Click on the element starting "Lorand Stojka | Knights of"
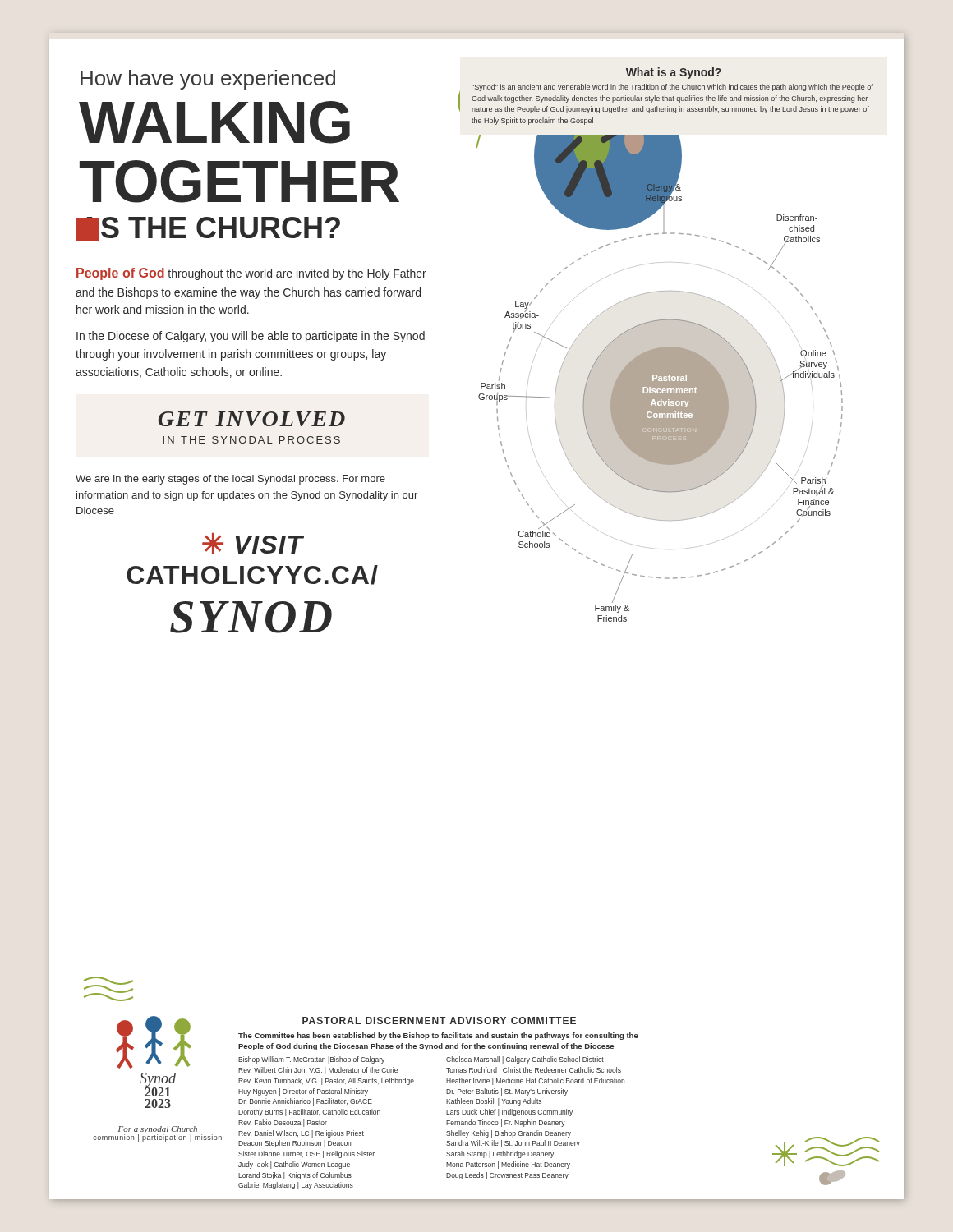The width and height of the screenshot is (953, 1232). [x=295, y=1175]
